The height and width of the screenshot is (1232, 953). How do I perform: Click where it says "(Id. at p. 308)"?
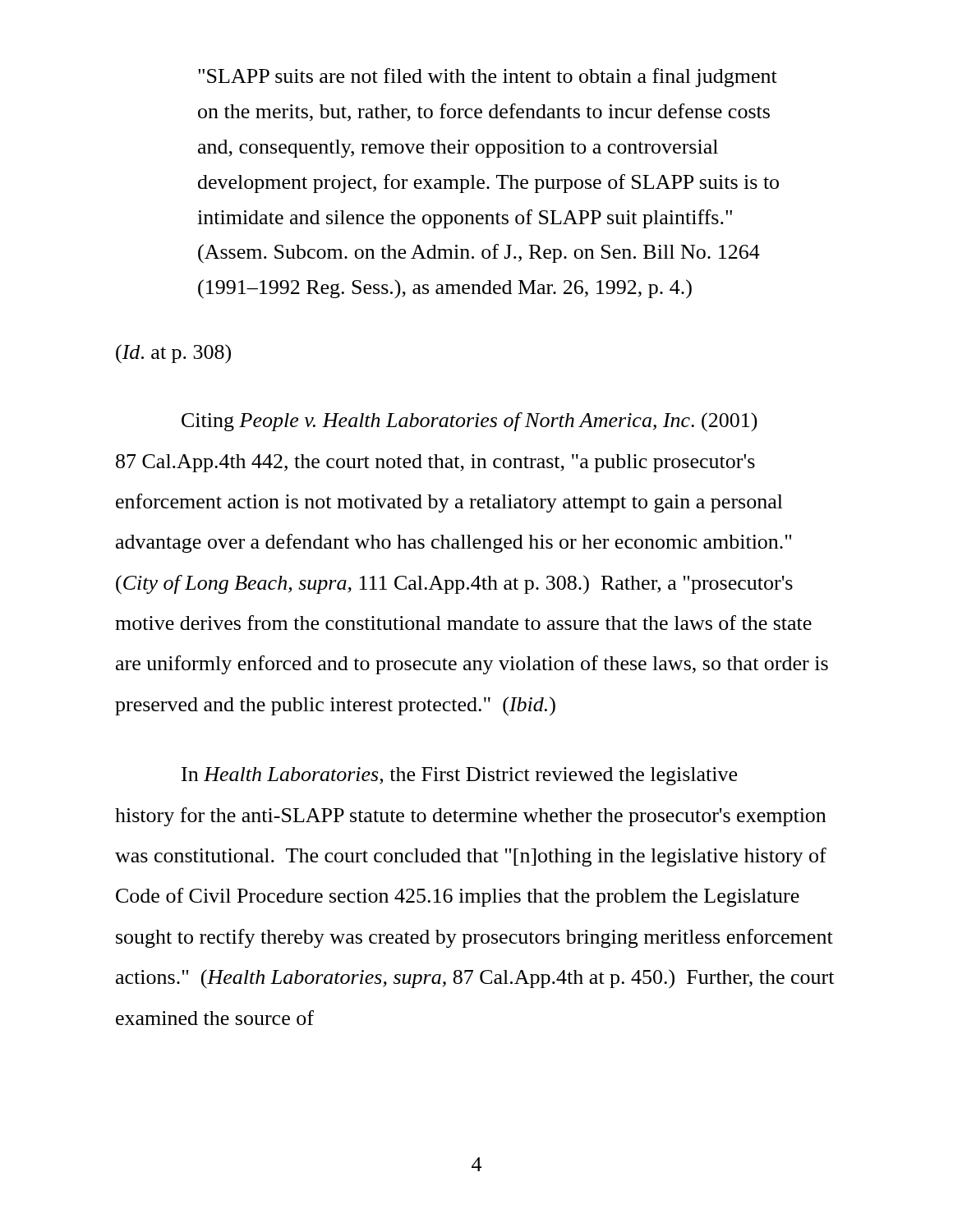[173, 352]
